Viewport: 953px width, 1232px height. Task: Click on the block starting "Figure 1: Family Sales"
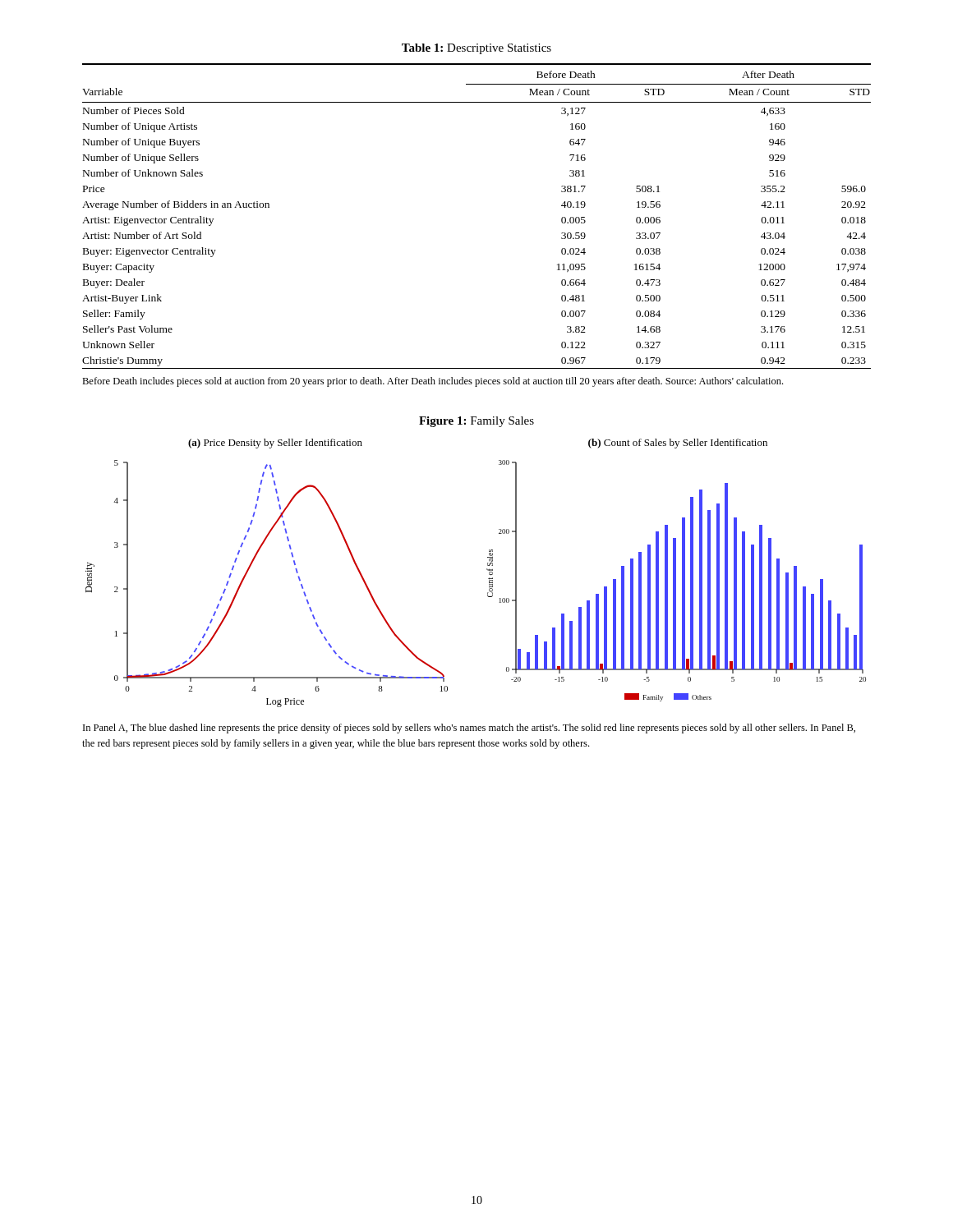476,420
